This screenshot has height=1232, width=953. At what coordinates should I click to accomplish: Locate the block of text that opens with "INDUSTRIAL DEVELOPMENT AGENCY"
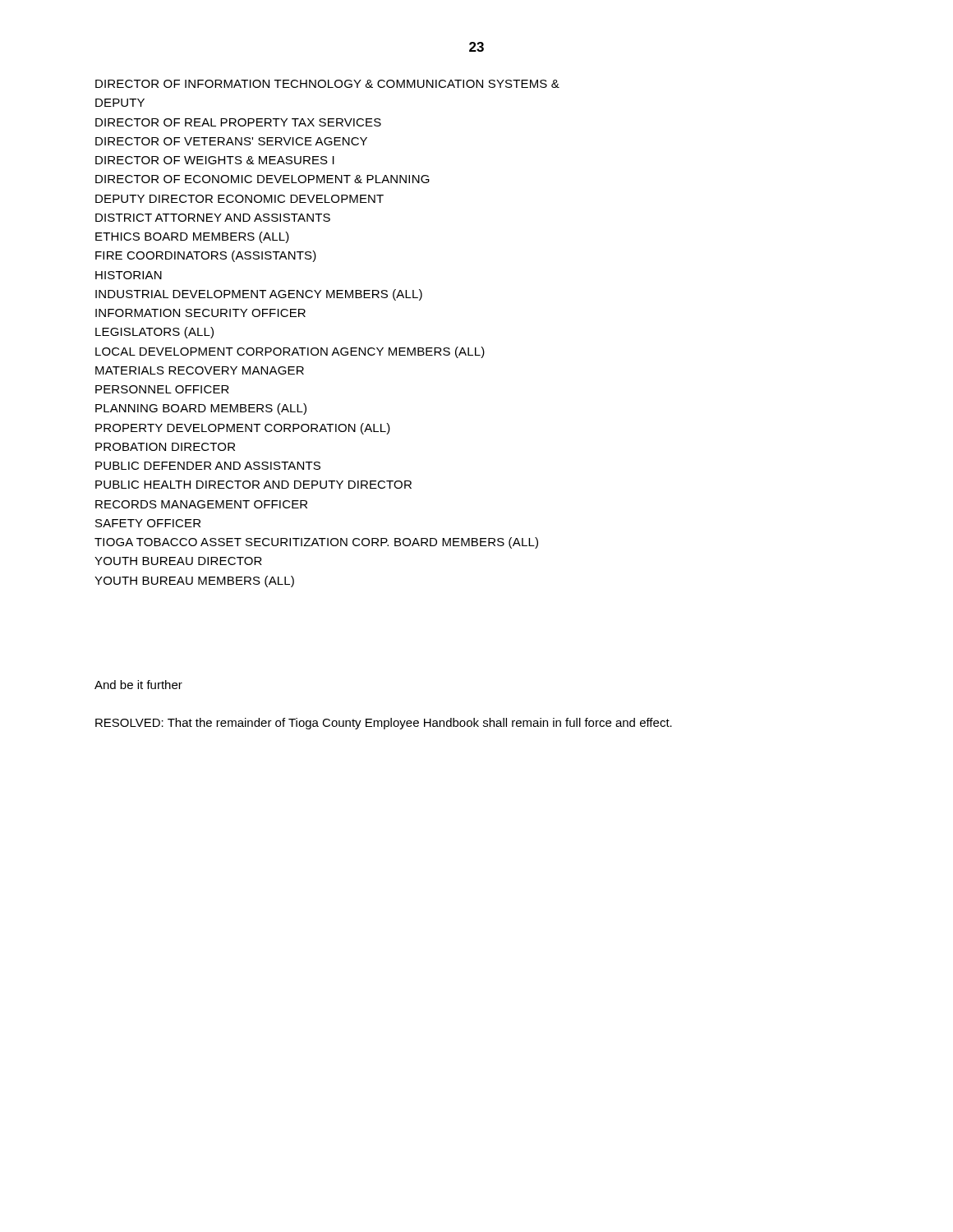[x=259, y=293]
